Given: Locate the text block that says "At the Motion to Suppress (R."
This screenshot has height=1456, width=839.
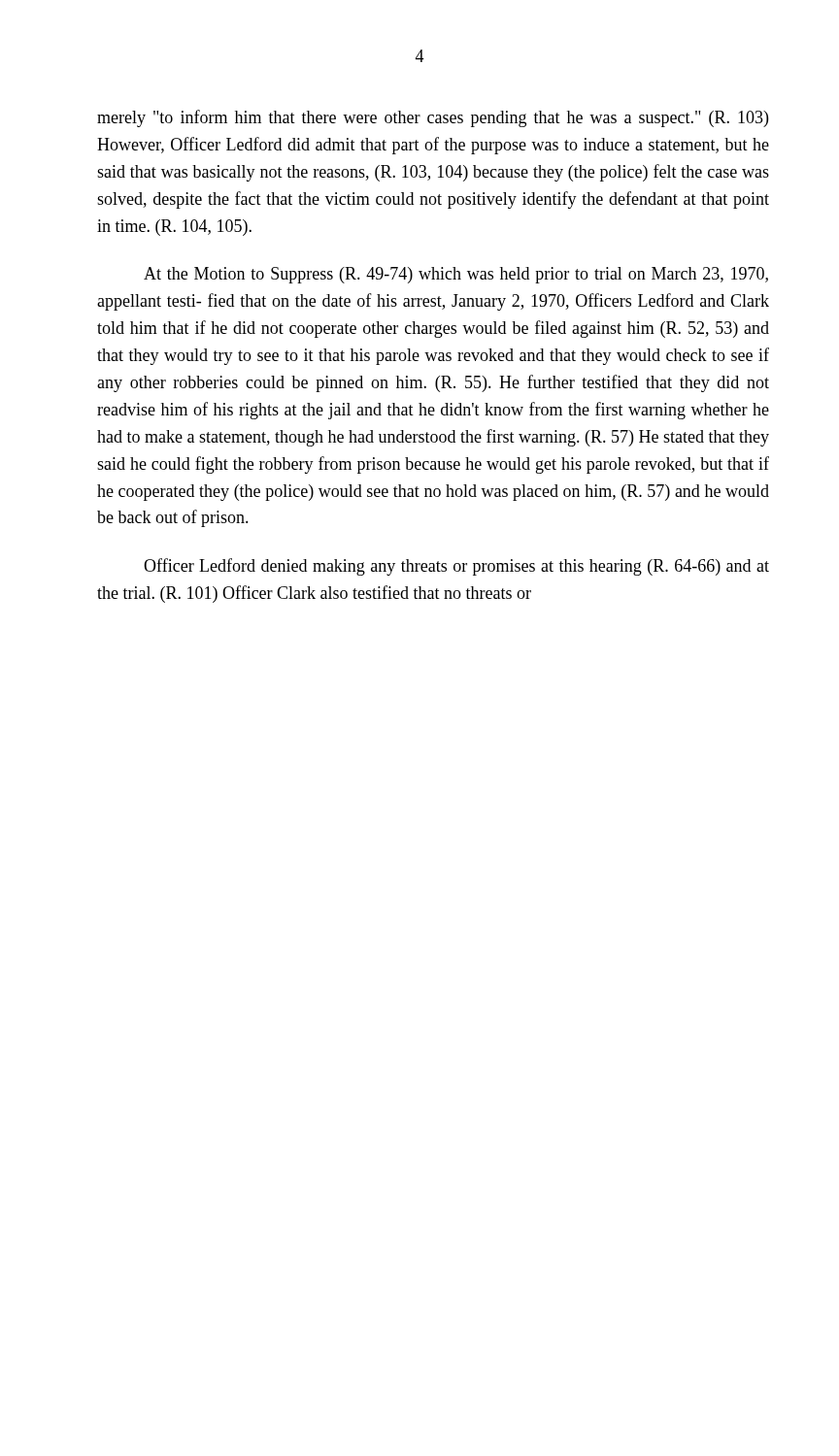Looking at the screenshot, I should pos(433,396).
